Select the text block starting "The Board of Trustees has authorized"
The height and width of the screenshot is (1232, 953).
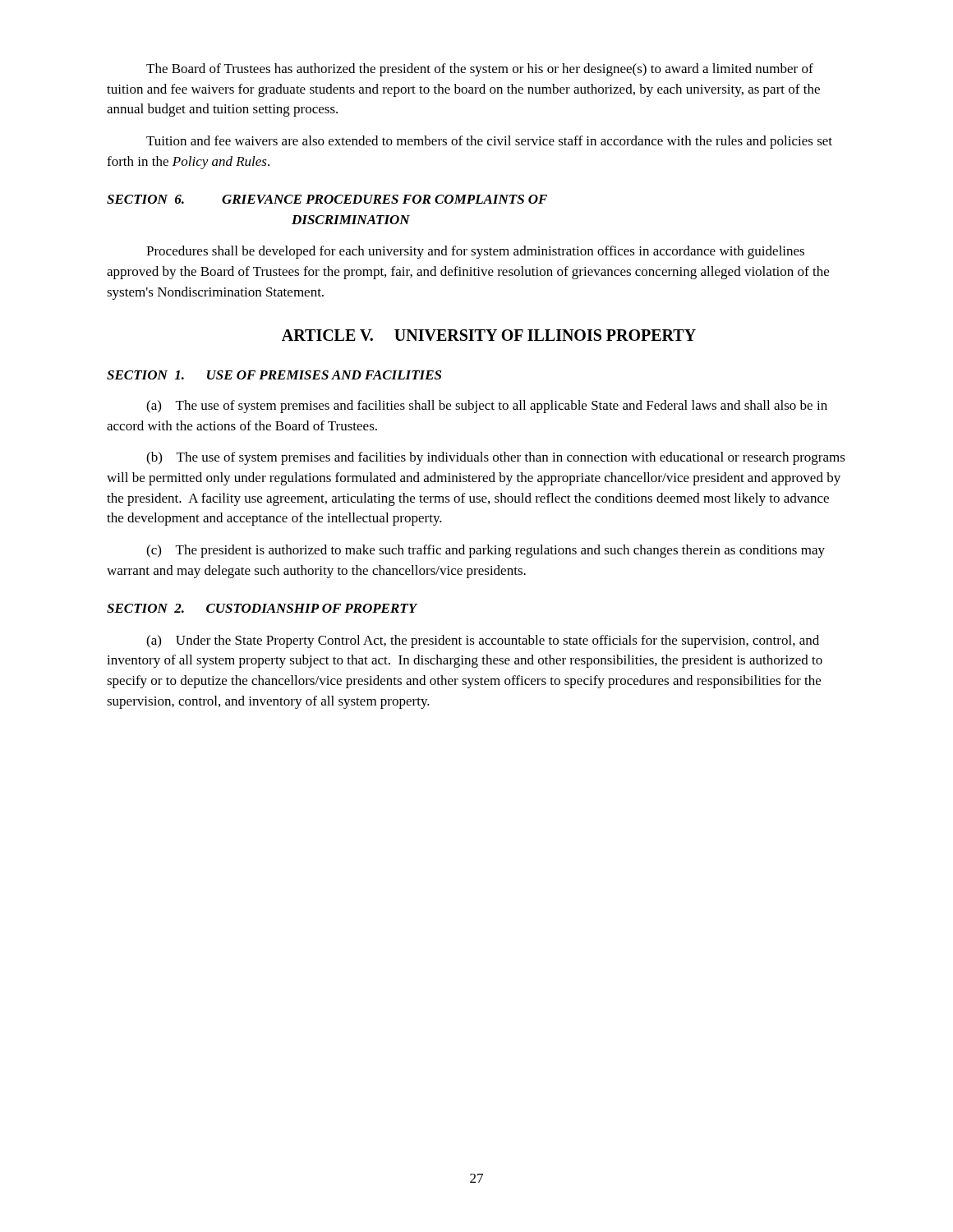[476, 90]
